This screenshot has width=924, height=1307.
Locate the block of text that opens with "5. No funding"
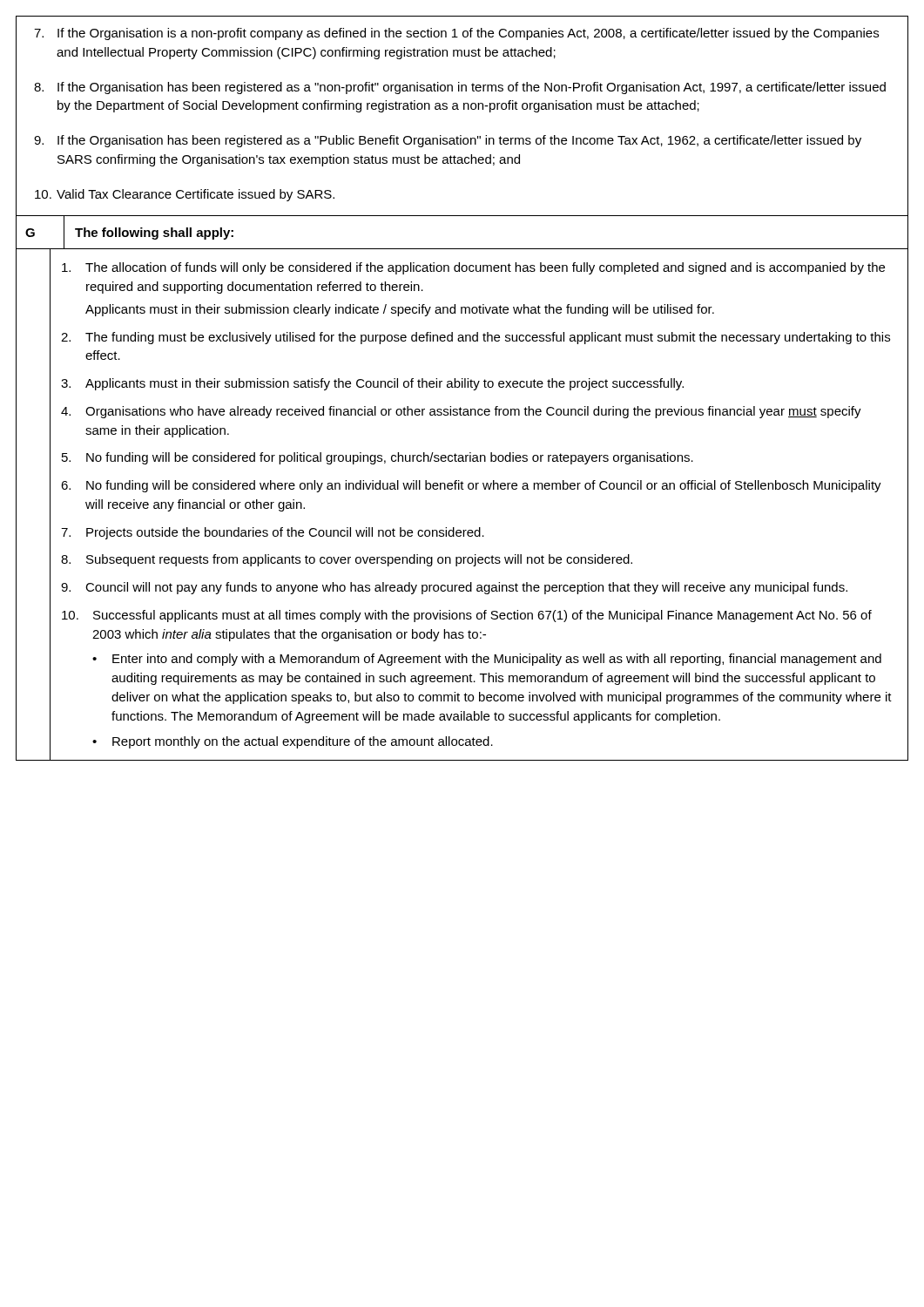[477, 458]
